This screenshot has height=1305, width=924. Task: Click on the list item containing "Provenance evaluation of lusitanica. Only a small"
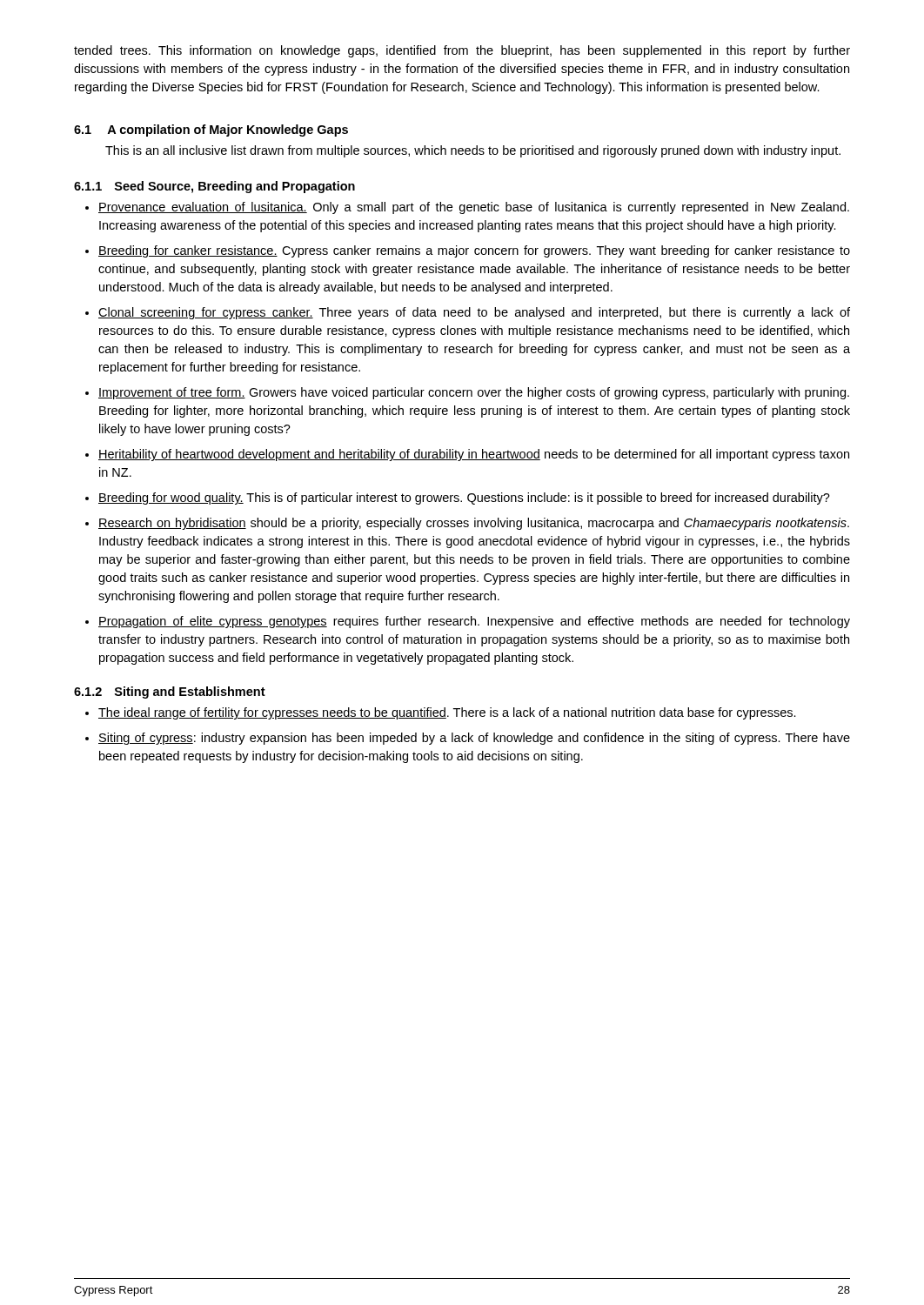pyautogui.click(x=474, y=216)
